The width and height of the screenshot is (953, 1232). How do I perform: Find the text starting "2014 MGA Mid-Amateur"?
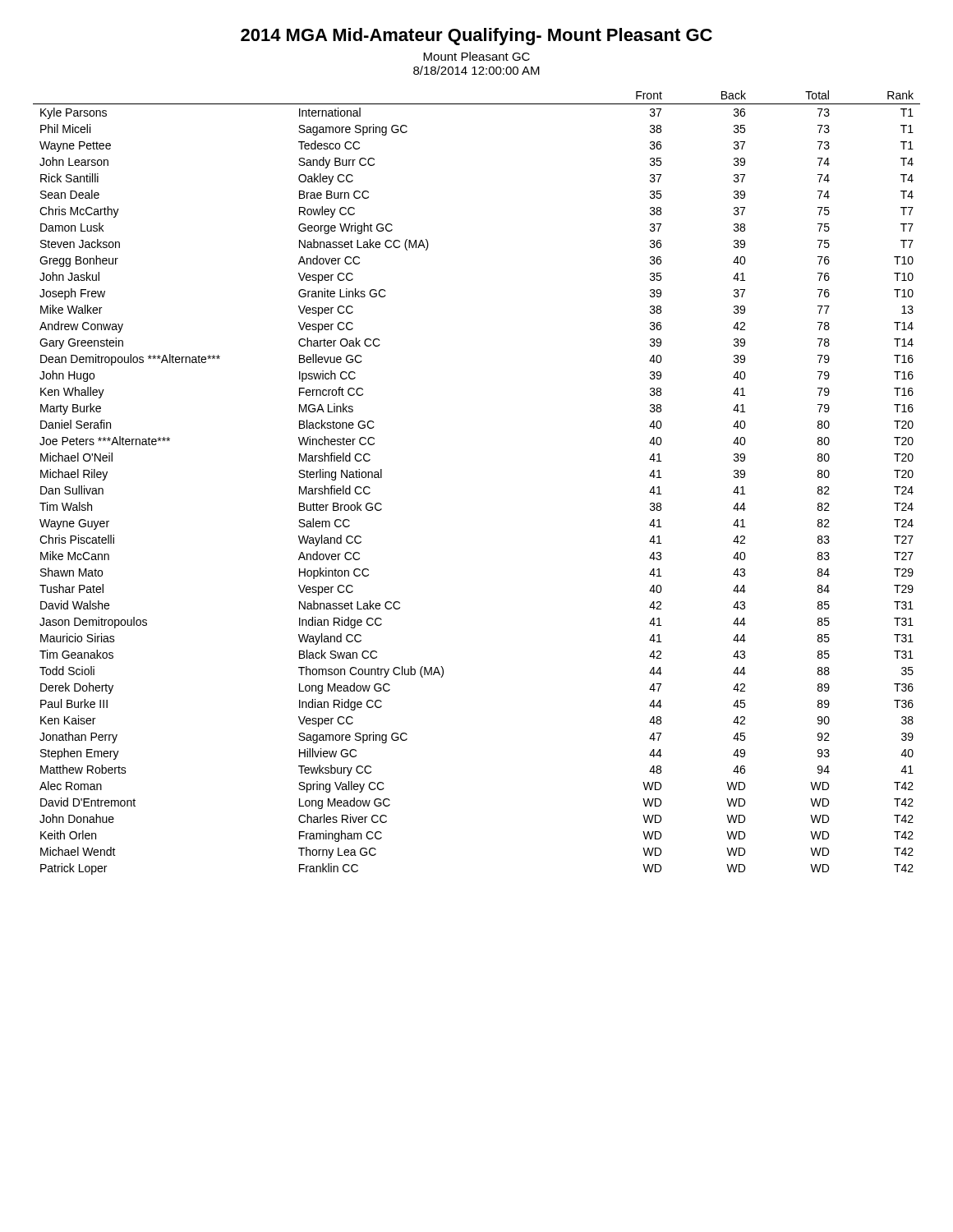476,35
